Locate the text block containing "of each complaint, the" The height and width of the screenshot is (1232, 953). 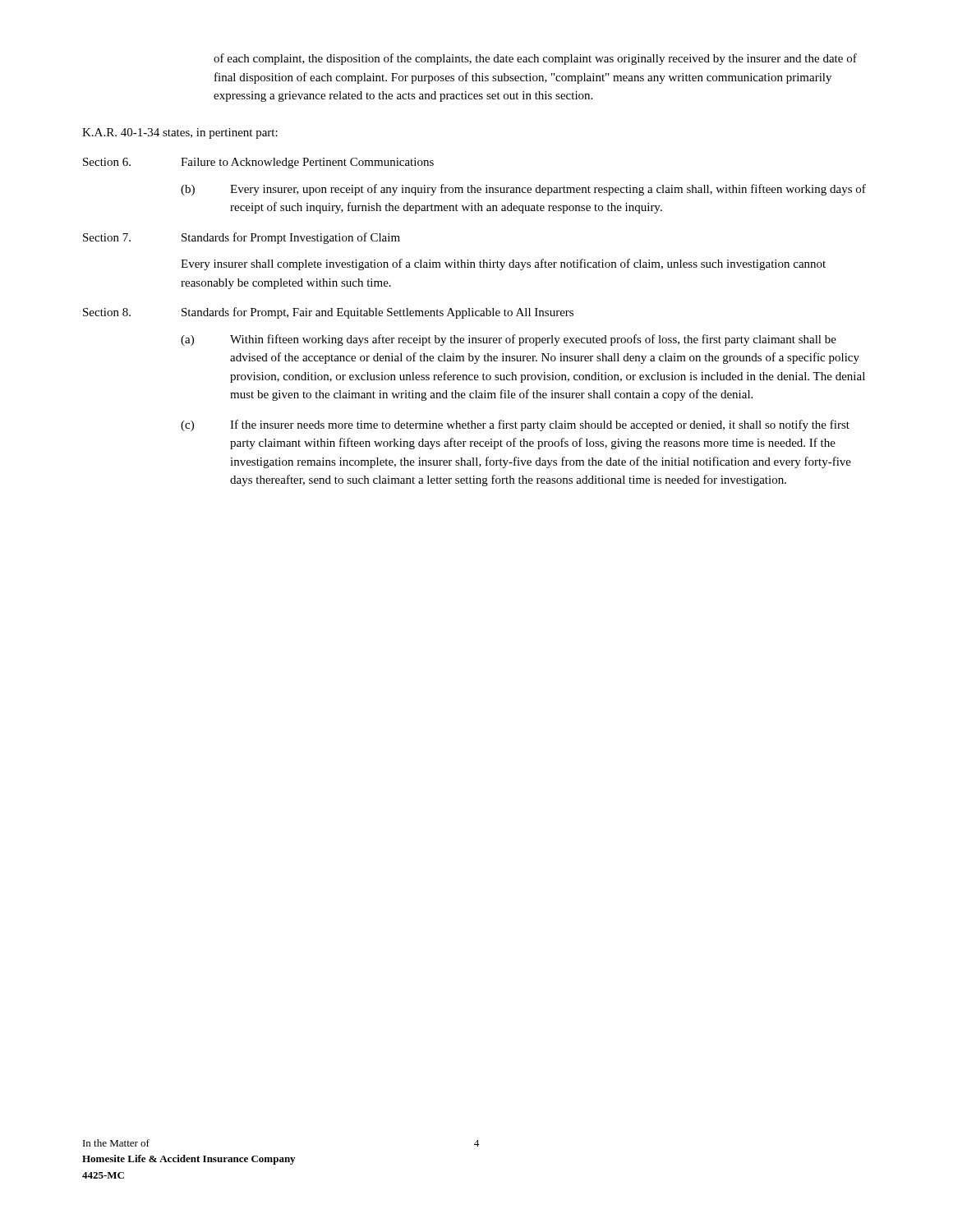535,77
